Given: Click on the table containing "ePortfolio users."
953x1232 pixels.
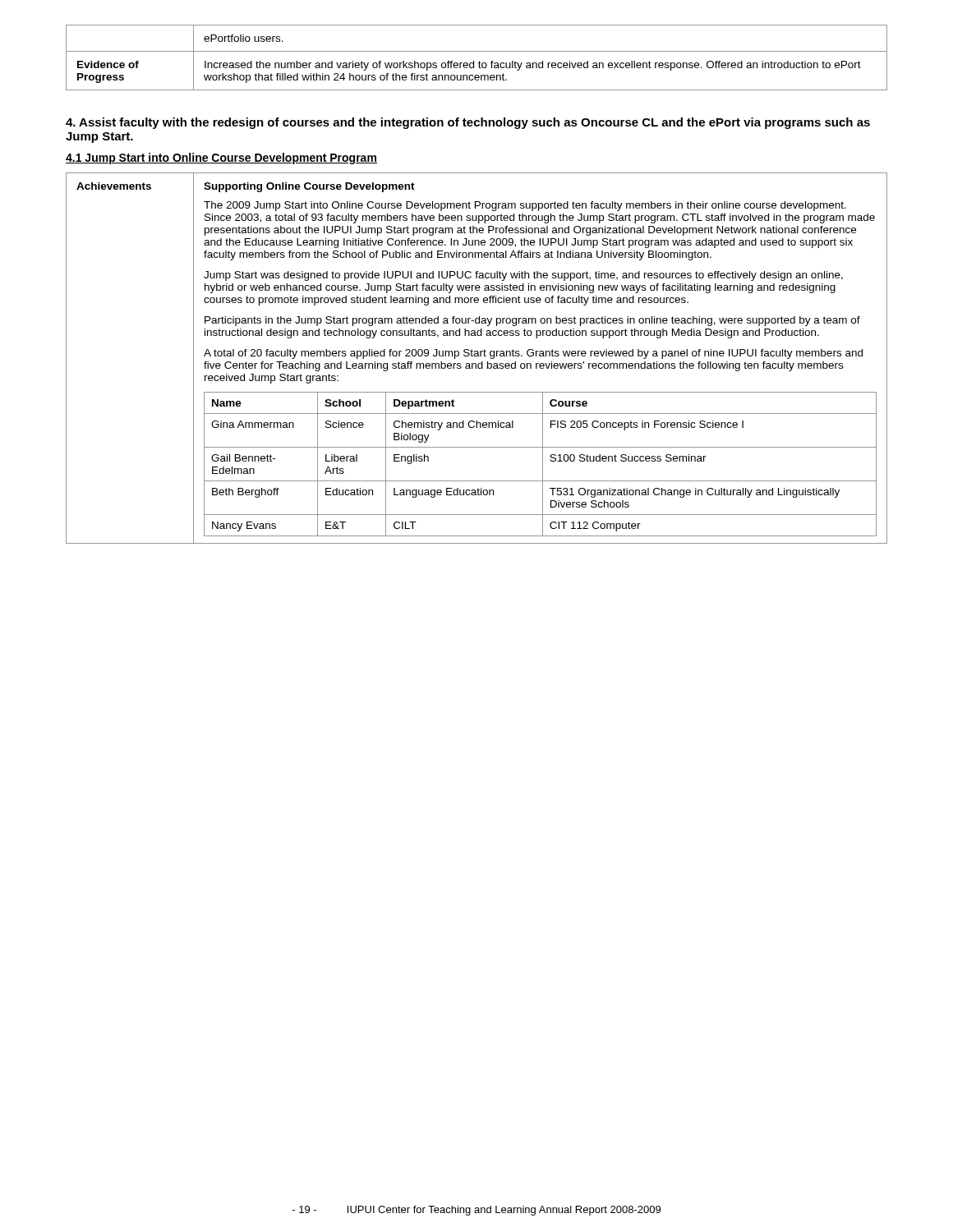Looking at the screenshot, I should pos(476,57).
